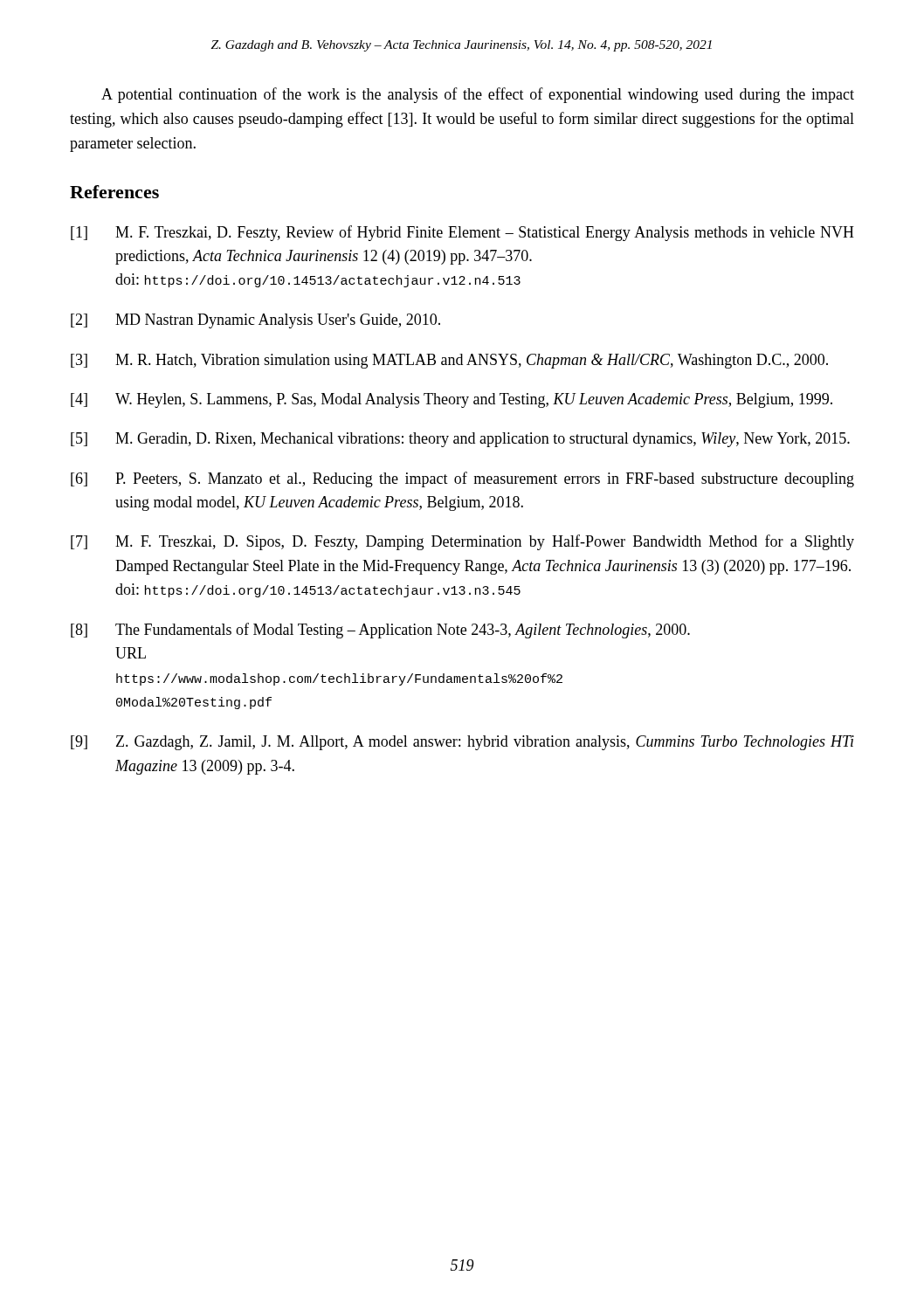Select the element starting "[8] The Fundamentals of Modal"

coord(462,666)
